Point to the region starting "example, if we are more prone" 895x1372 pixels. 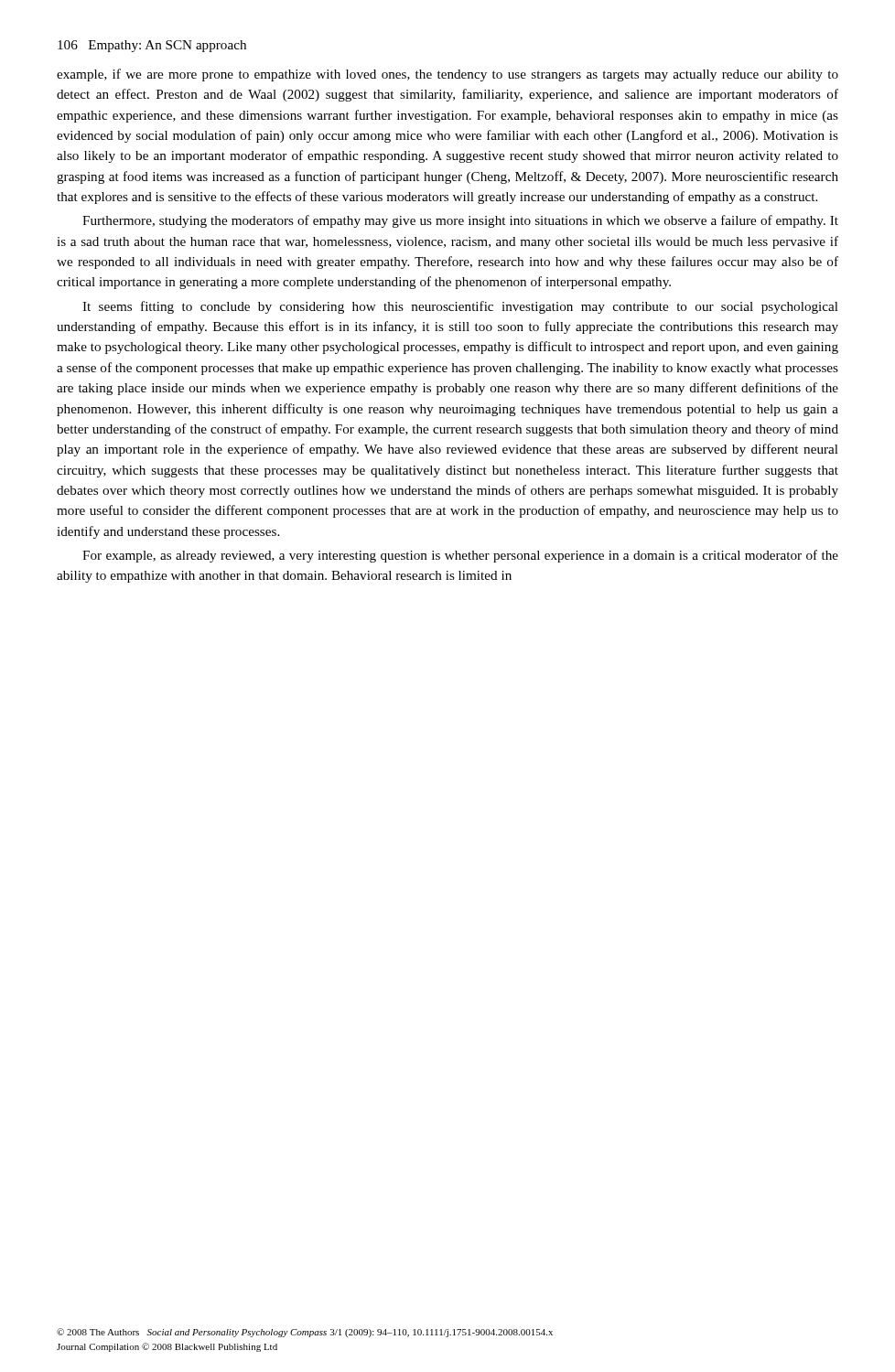click(x=448, y=135)
